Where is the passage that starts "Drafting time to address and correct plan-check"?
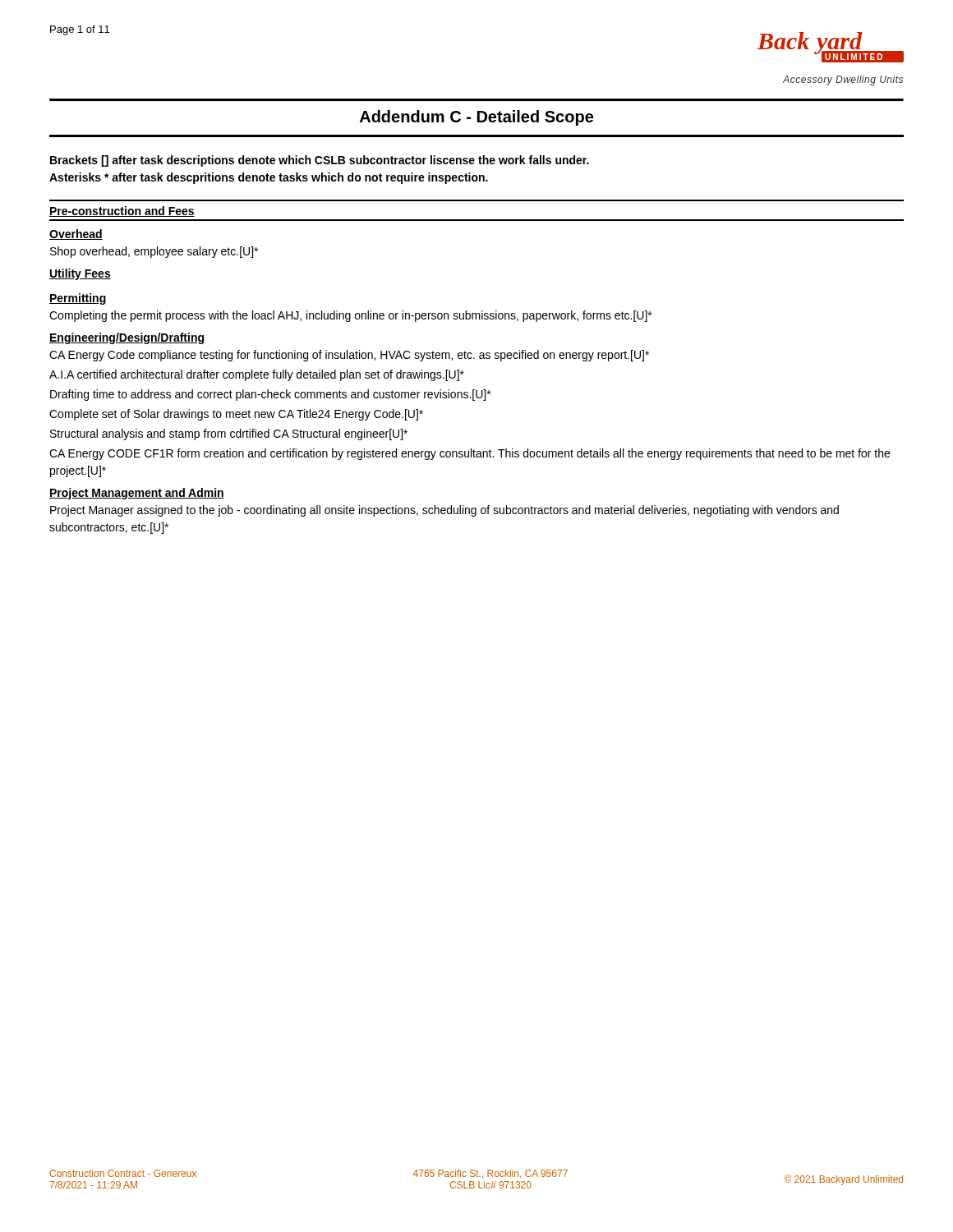Screen dimensions: 1232x953 270,394
